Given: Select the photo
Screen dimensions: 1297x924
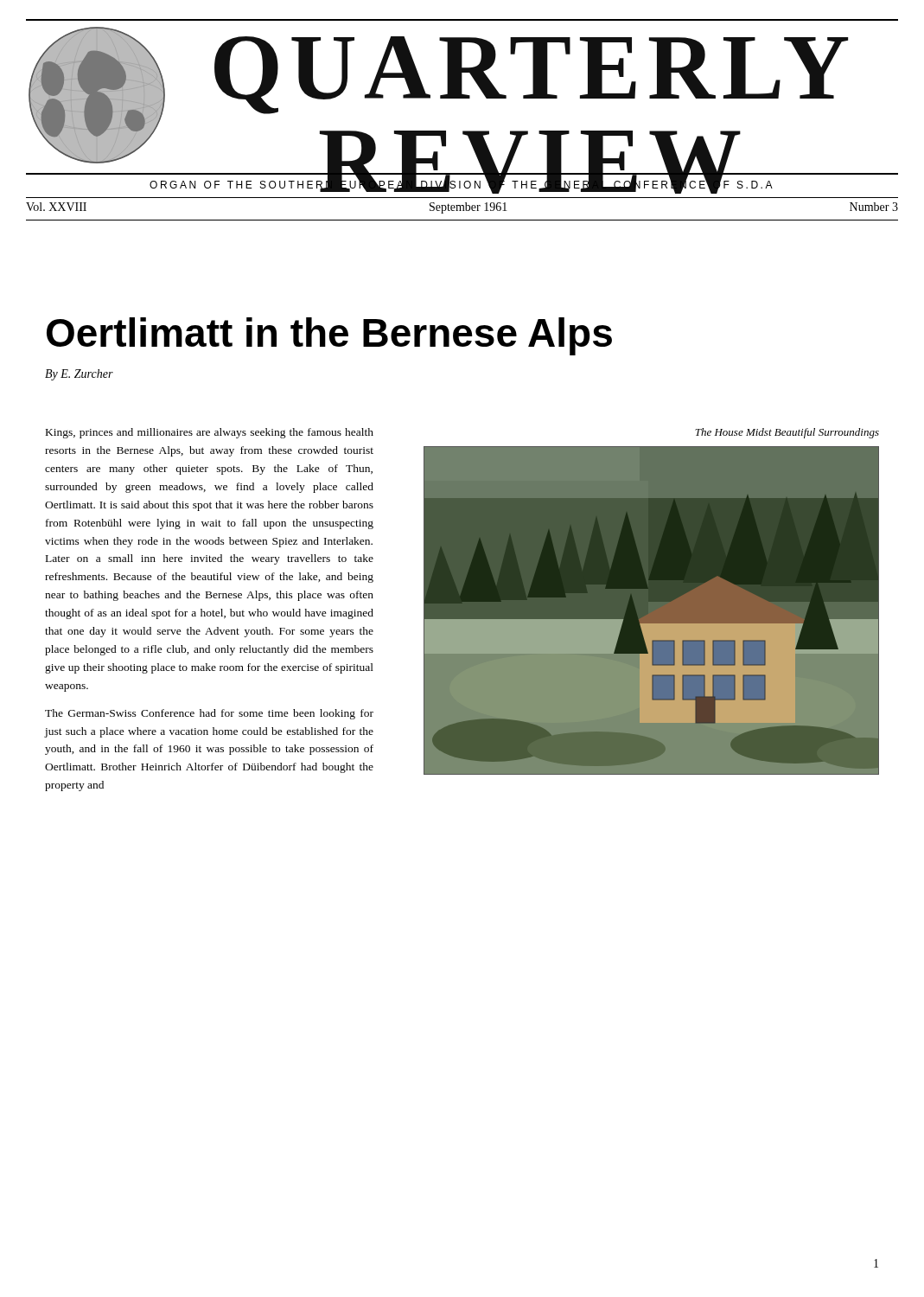Looking at the screenshot, I should [x=651, y=614].
